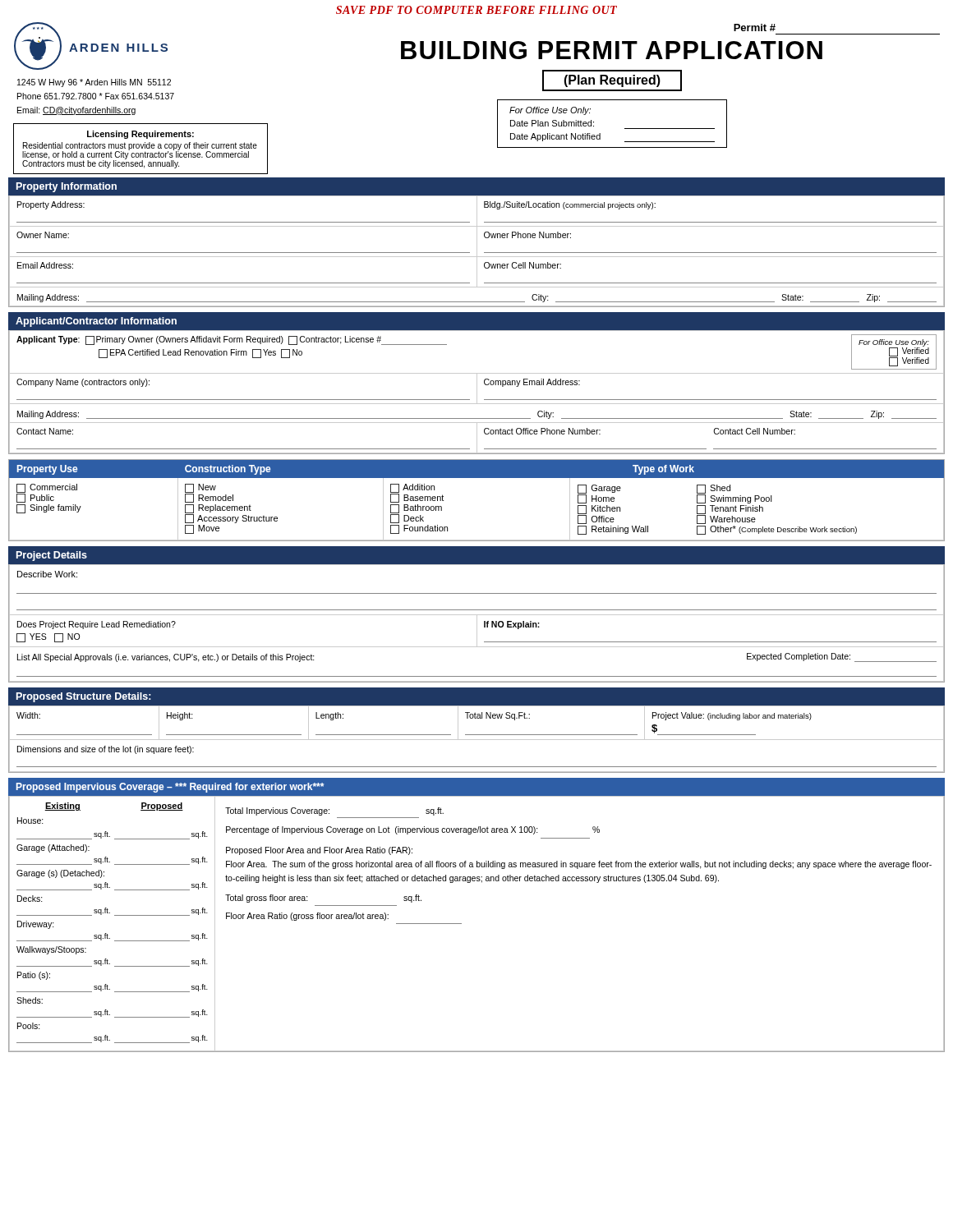This screenshot has width=953, height=1232.
Task: Select the passage starting "Project Details"
Action: coord(51,555)
